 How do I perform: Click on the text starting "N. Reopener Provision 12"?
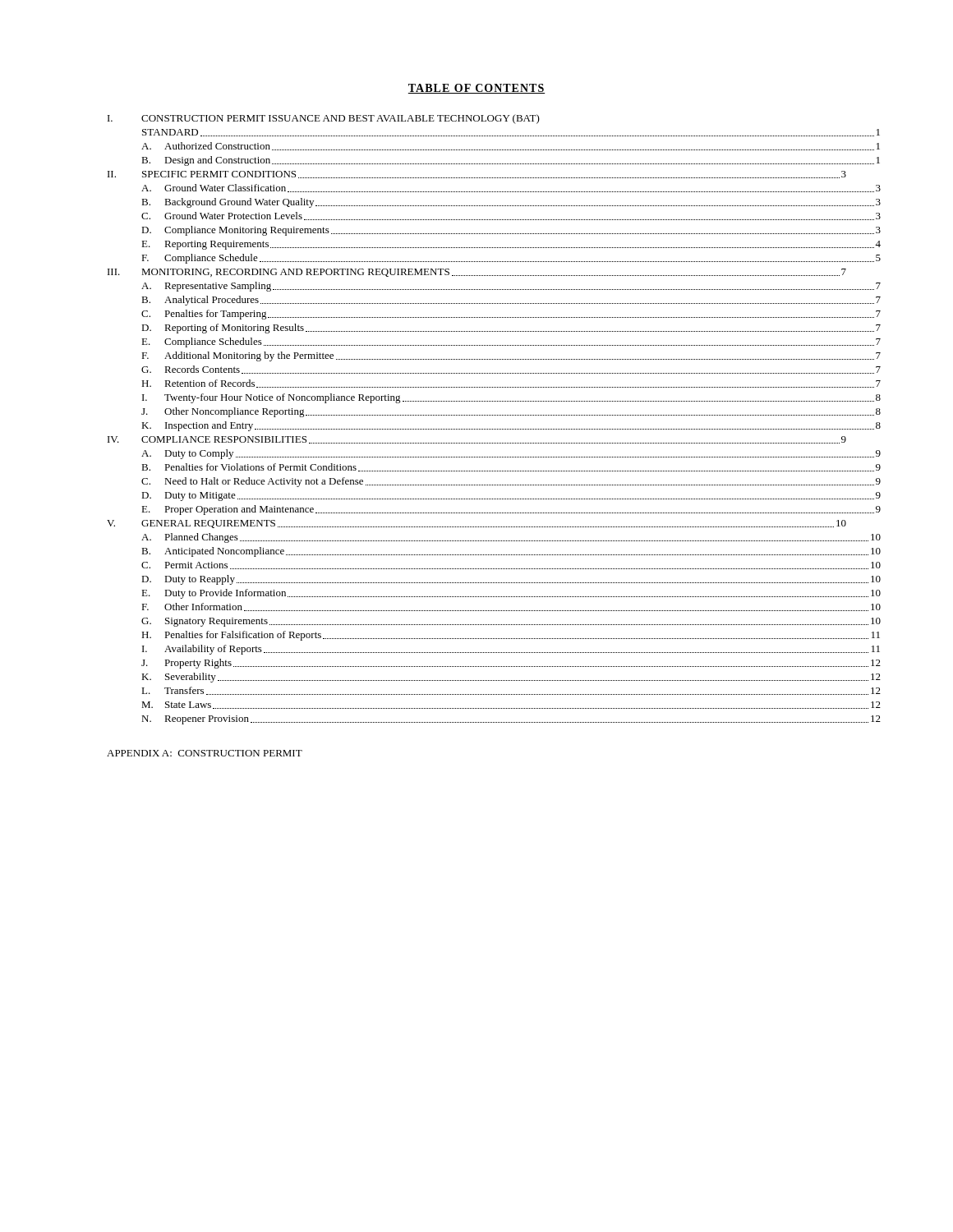click(x=511, y=719)
